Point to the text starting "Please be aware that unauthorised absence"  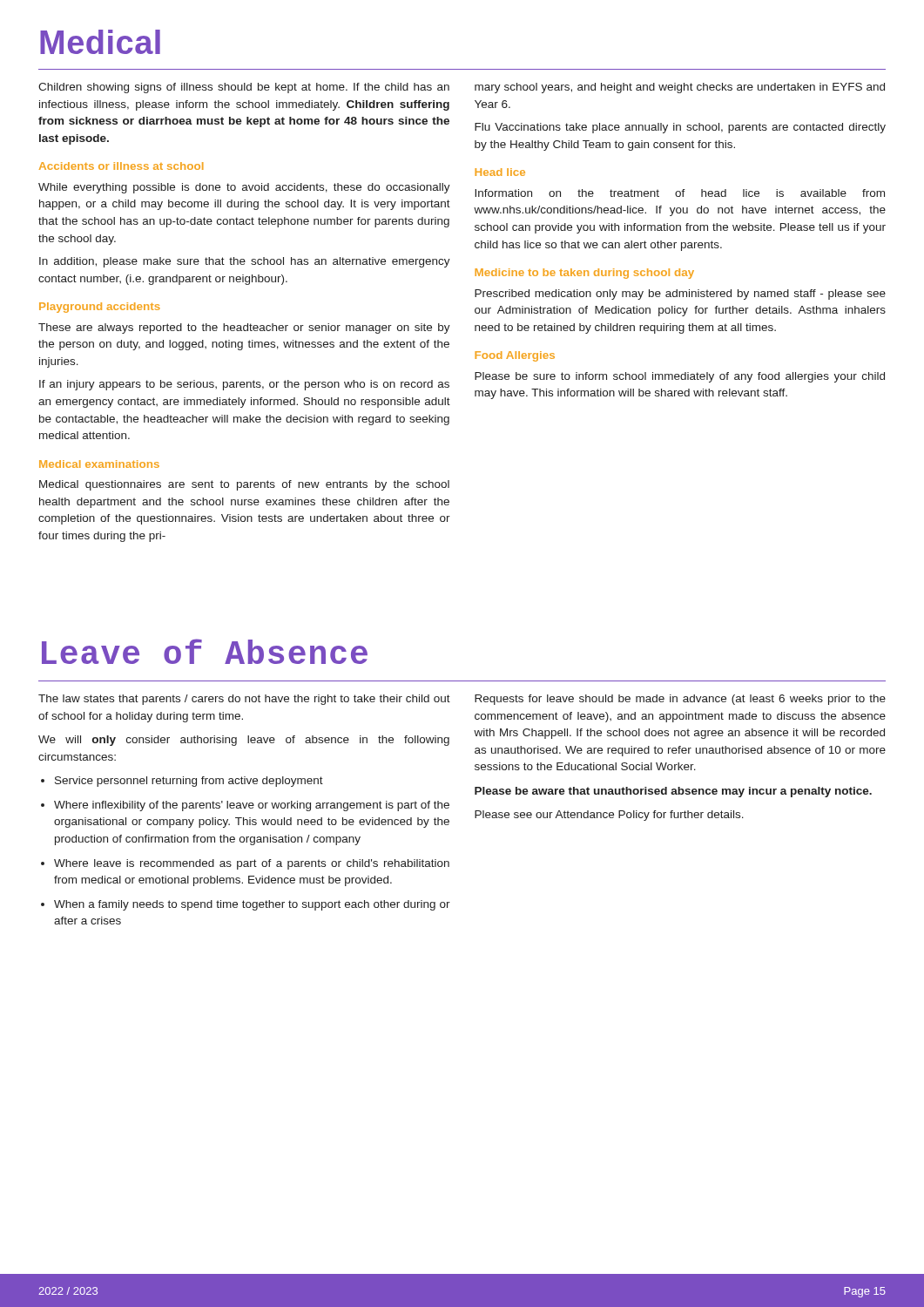tap(680, 791)
